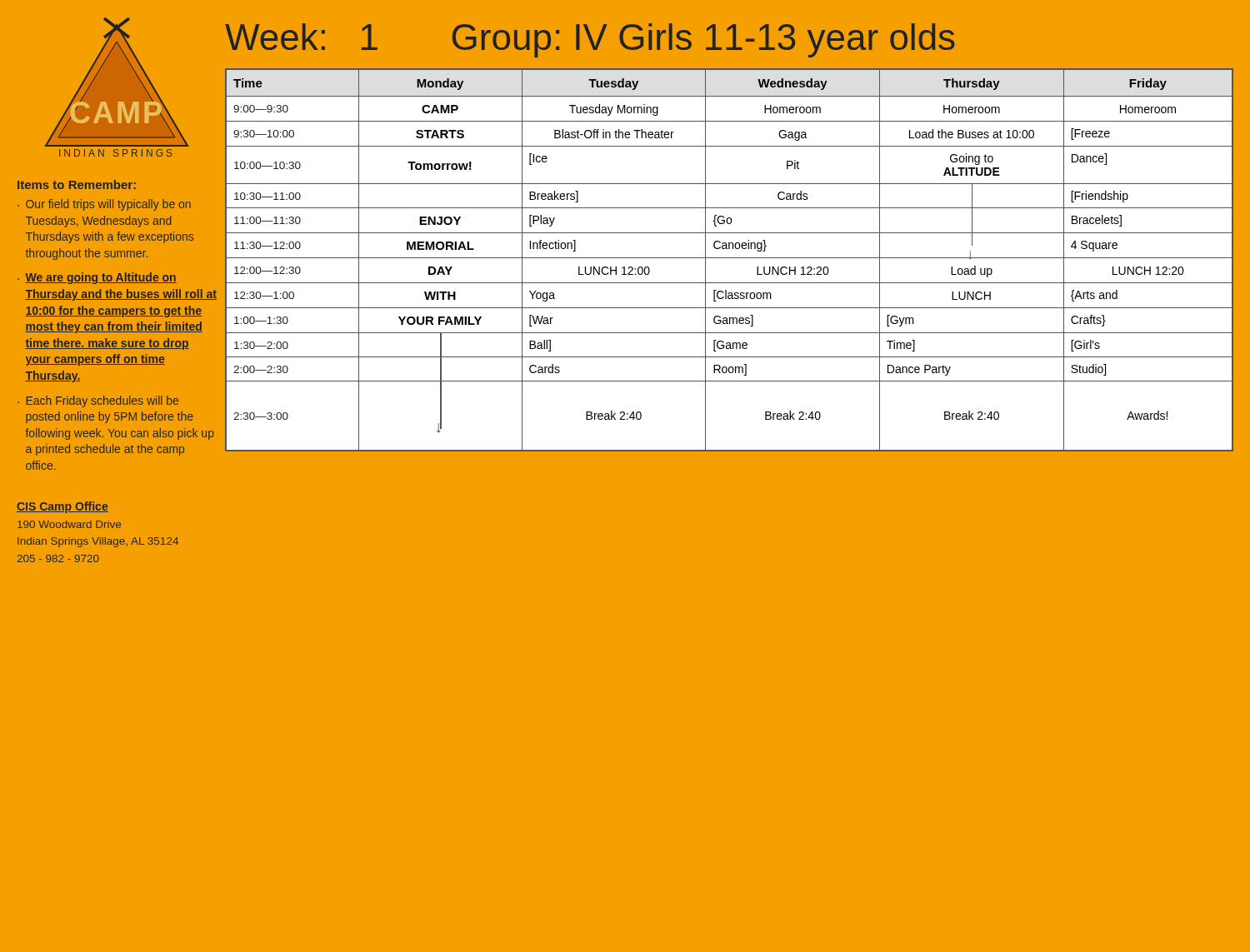
Task: Find the list item that says "· We are going to Altitude"
Action: [117, 327]
